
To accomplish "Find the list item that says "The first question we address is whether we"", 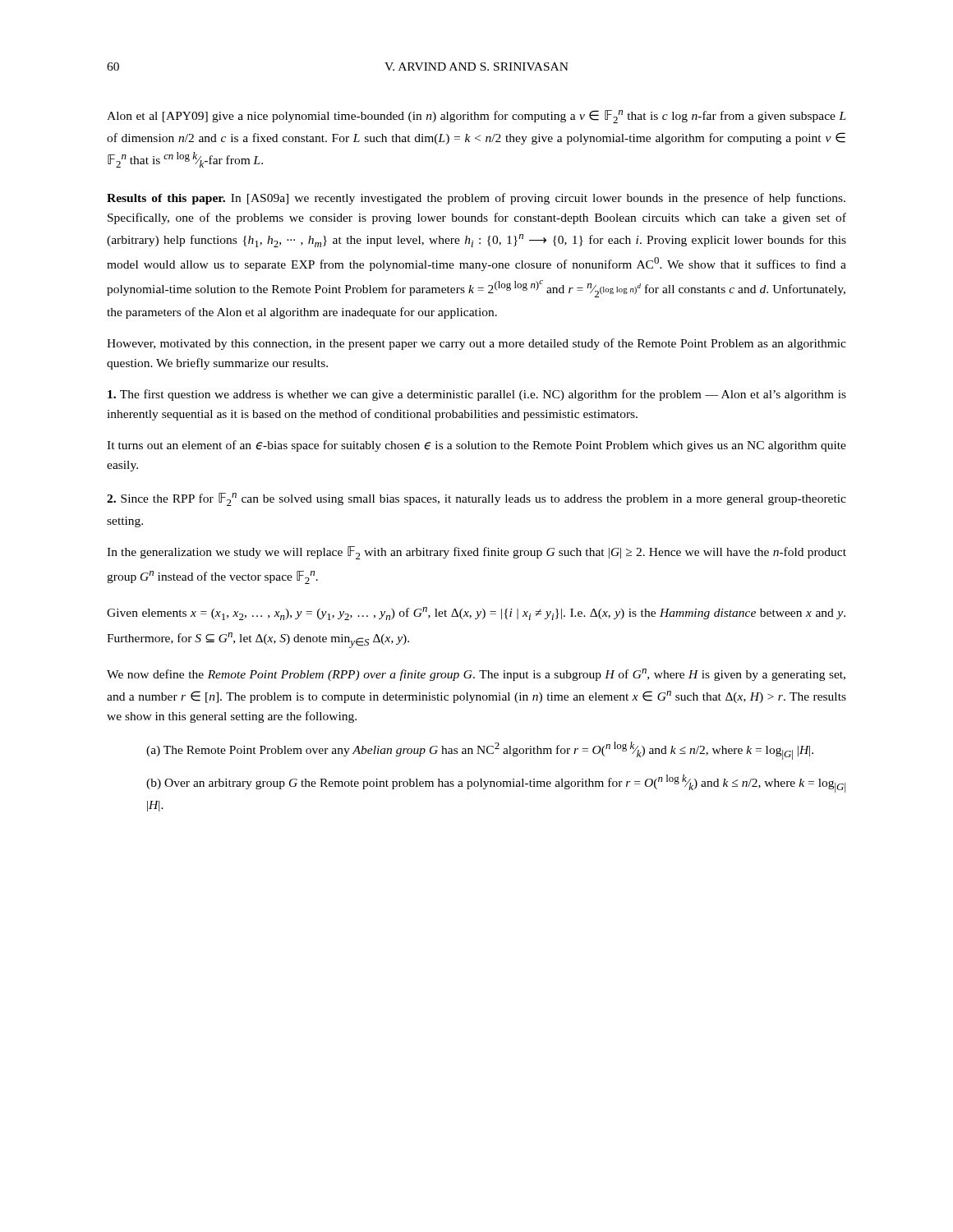I will coord(476,403).
